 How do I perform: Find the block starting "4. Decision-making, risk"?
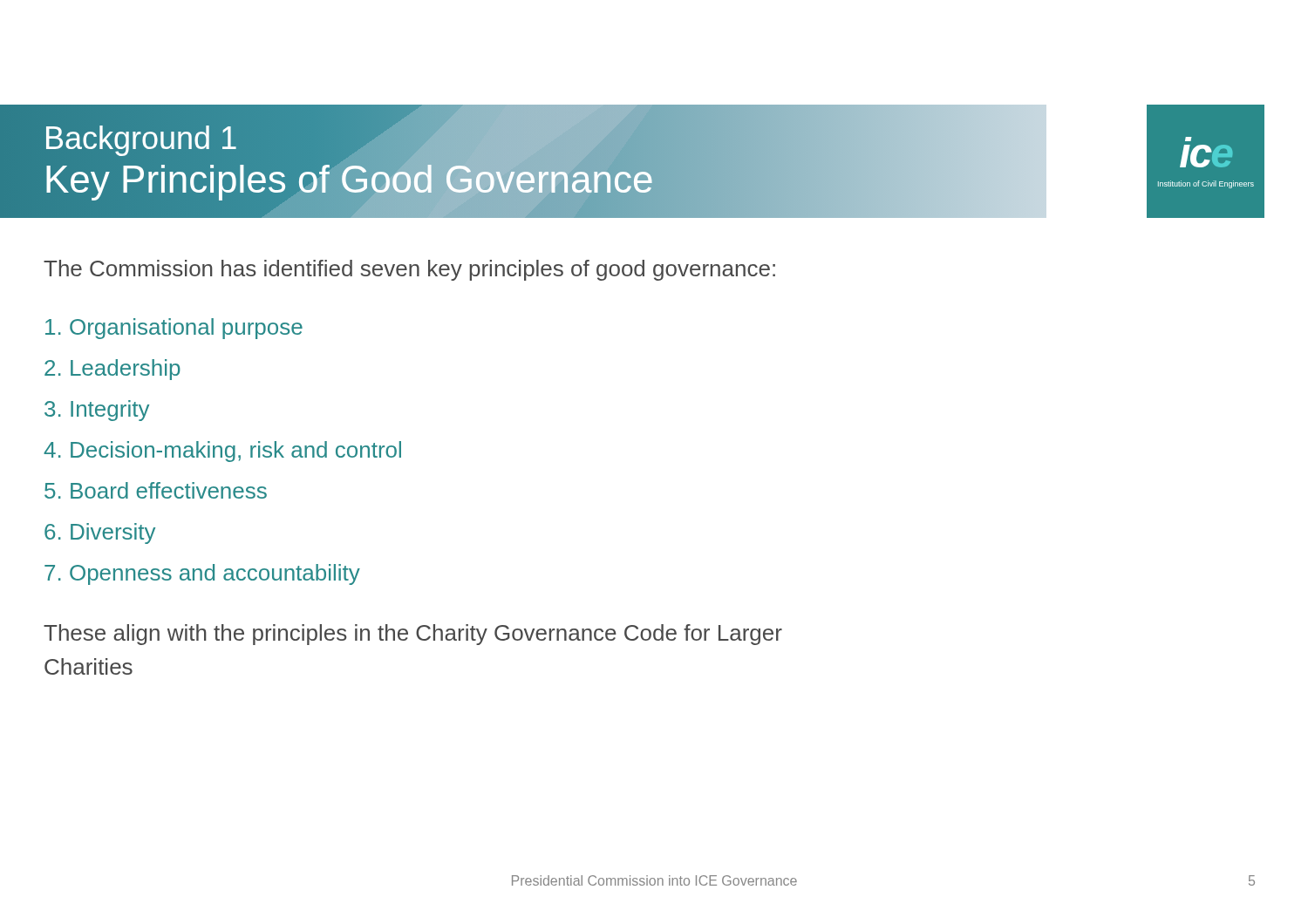pos(223,450)
